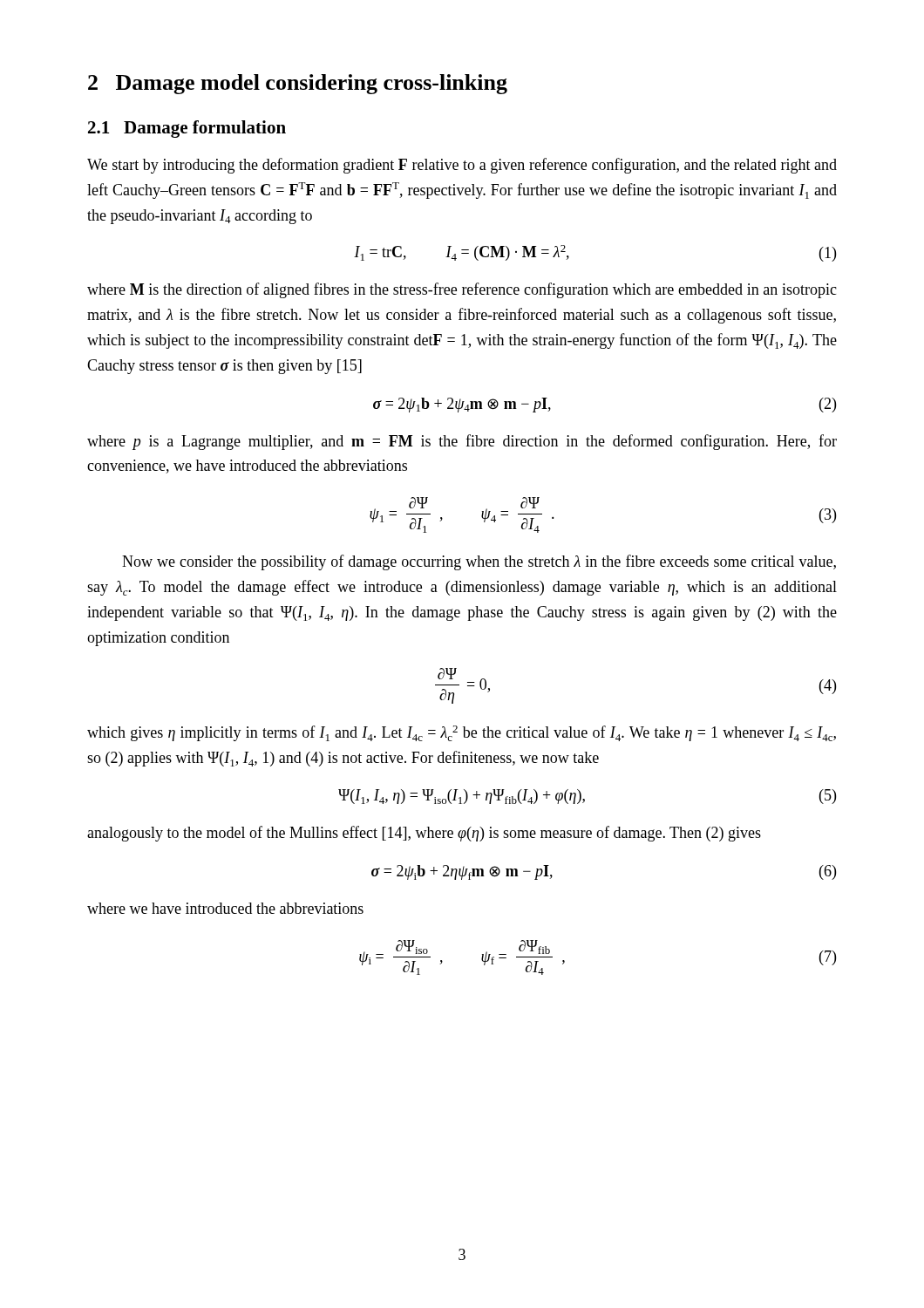The width and height of the screenshot is (924, 1308).
Task: Point to the block beginning "which gives η implicitly in terms of I1"
Action: pyautogui.click(x=462, y=746)
